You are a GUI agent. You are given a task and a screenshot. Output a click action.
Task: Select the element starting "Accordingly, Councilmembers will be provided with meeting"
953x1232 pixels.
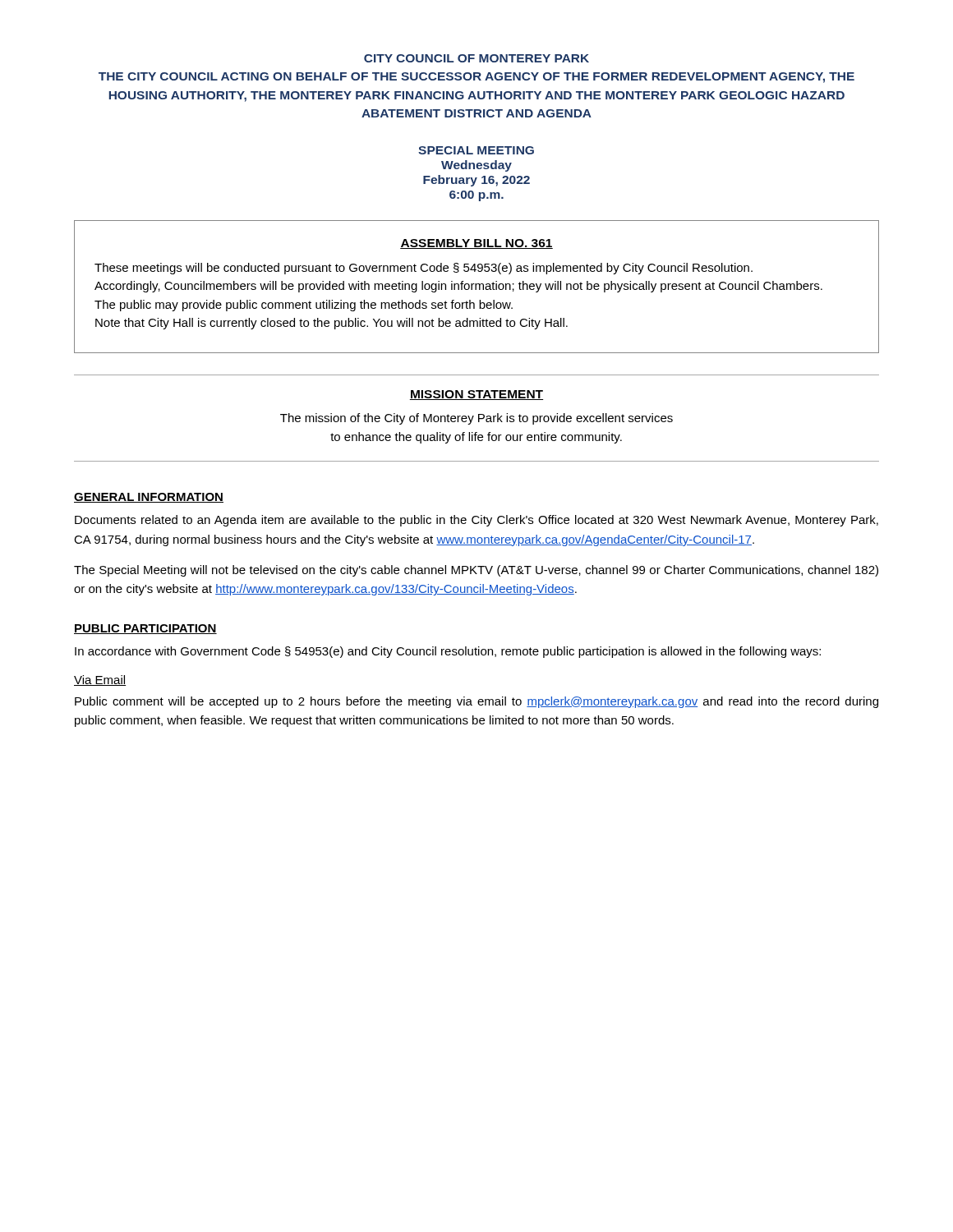coord(476,286)
